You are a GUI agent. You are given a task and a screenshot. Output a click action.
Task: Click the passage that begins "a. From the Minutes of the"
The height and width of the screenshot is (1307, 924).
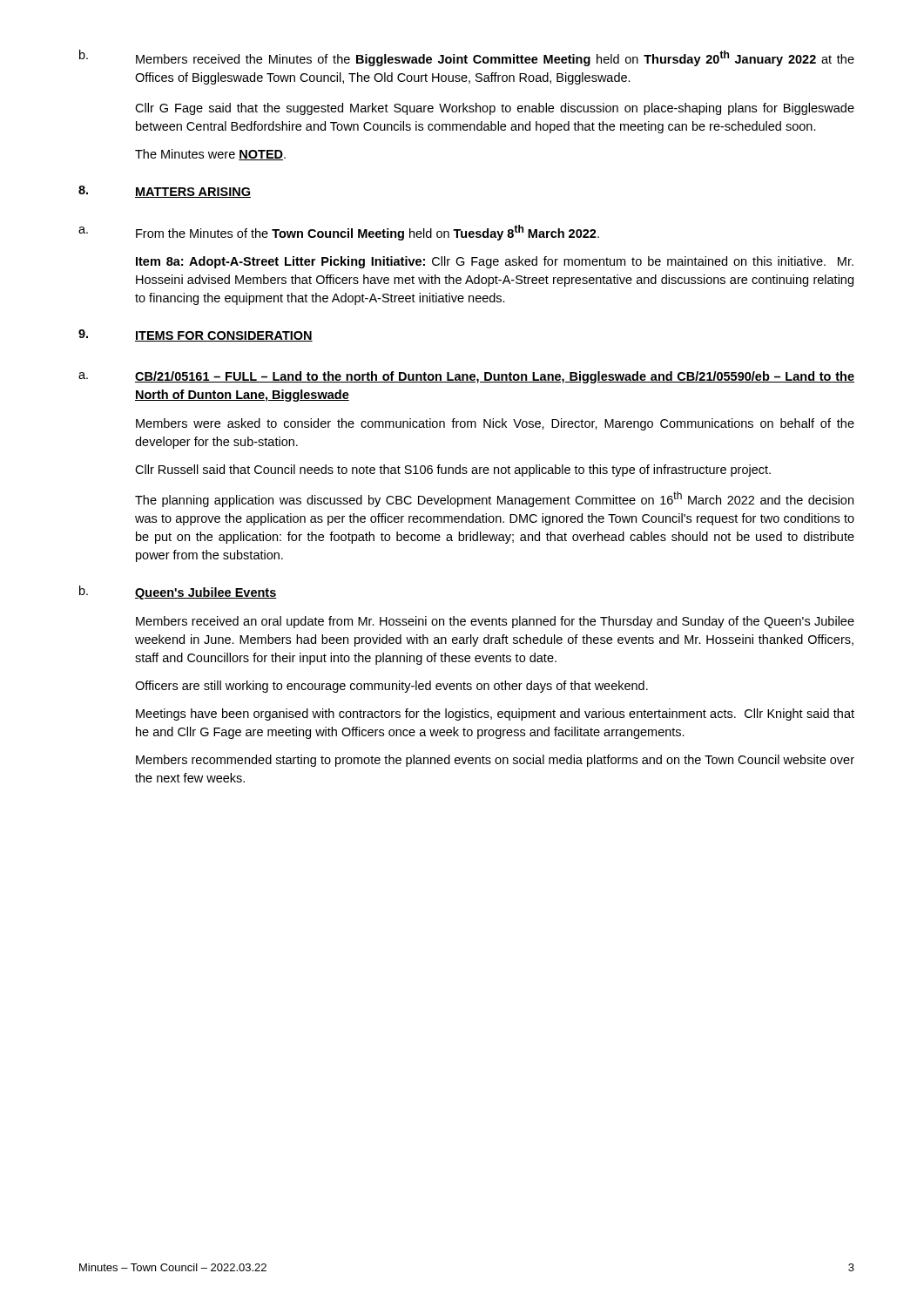tap(466, 232)
